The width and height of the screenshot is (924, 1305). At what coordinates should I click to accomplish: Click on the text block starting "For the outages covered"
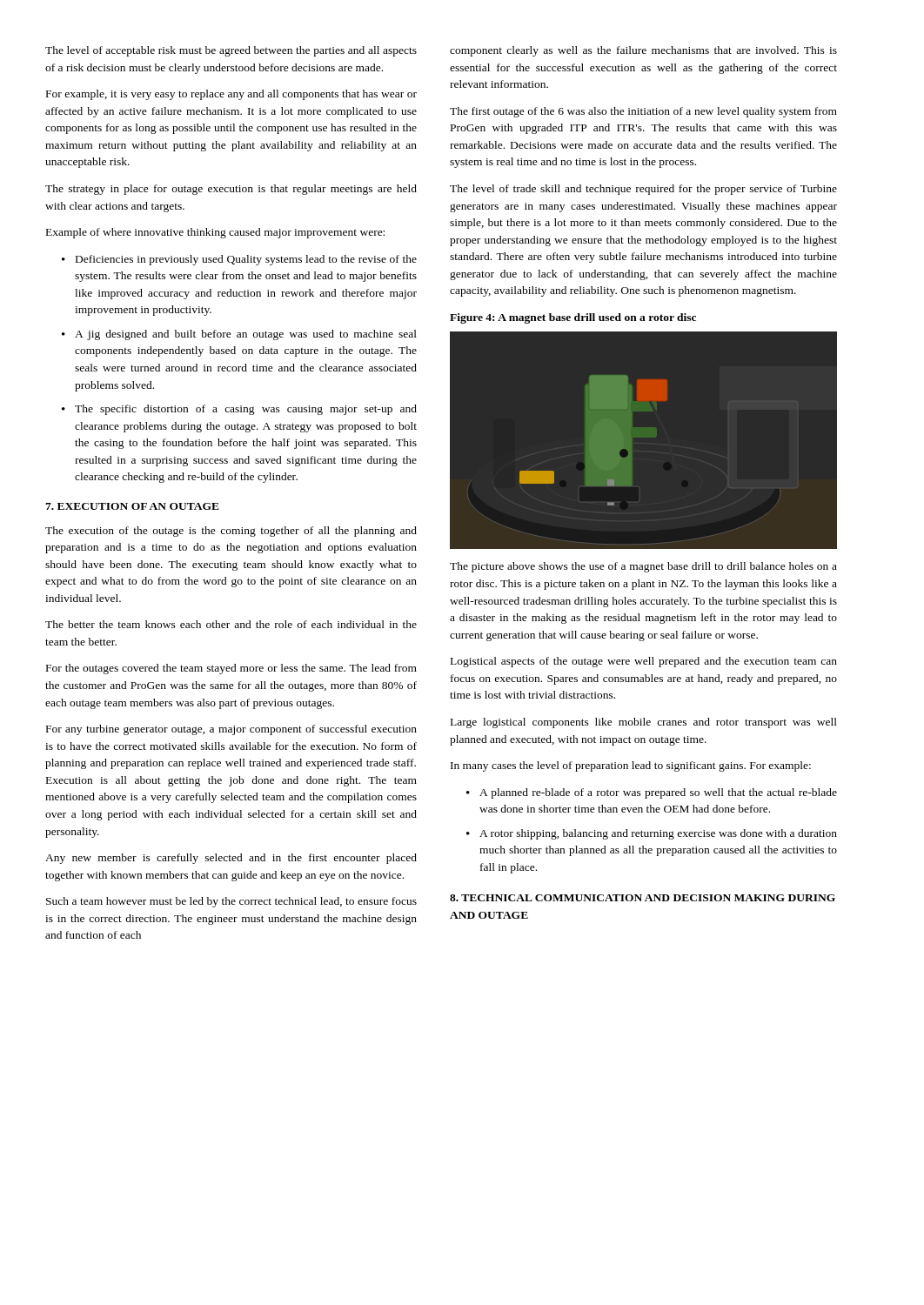coord(231,685)
